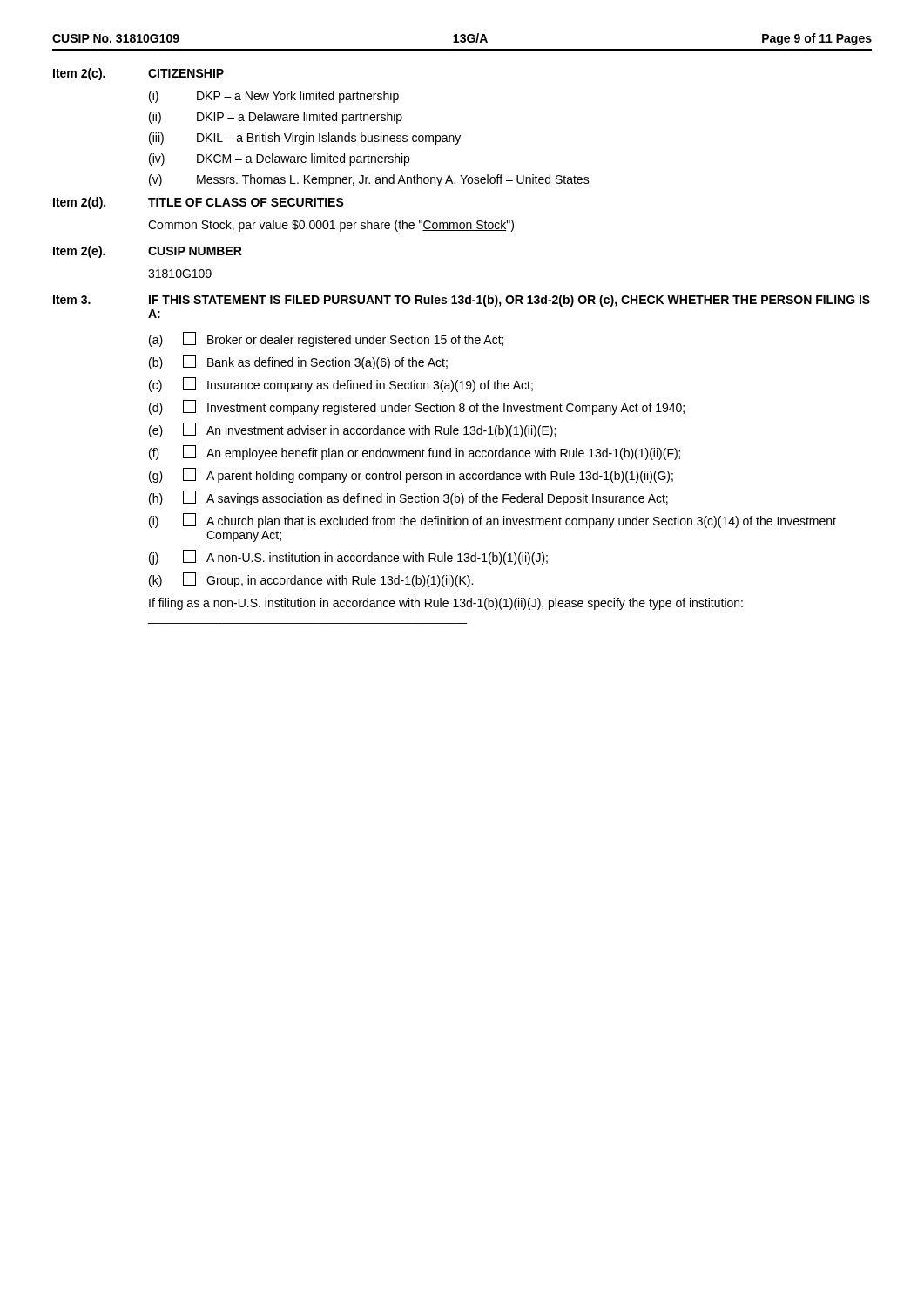The image size is (924, 1307).
Task: Locate the block of text that opens with "(j) A non-U.S."
Action: click(x=510, y=557)
